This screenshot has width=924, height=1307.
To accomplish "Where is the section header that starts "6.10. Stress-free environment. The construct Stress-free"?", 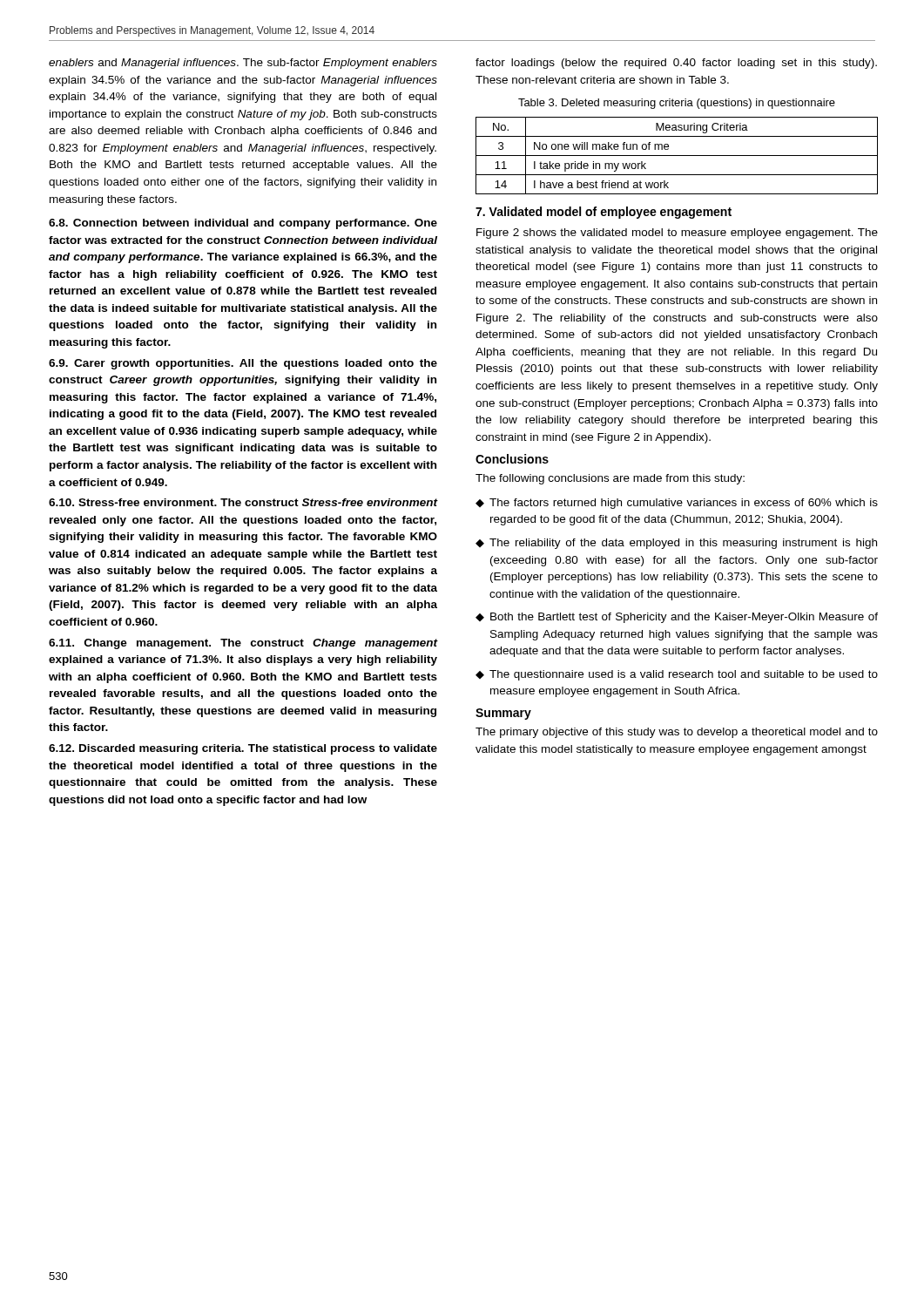I will click(243, 562).
